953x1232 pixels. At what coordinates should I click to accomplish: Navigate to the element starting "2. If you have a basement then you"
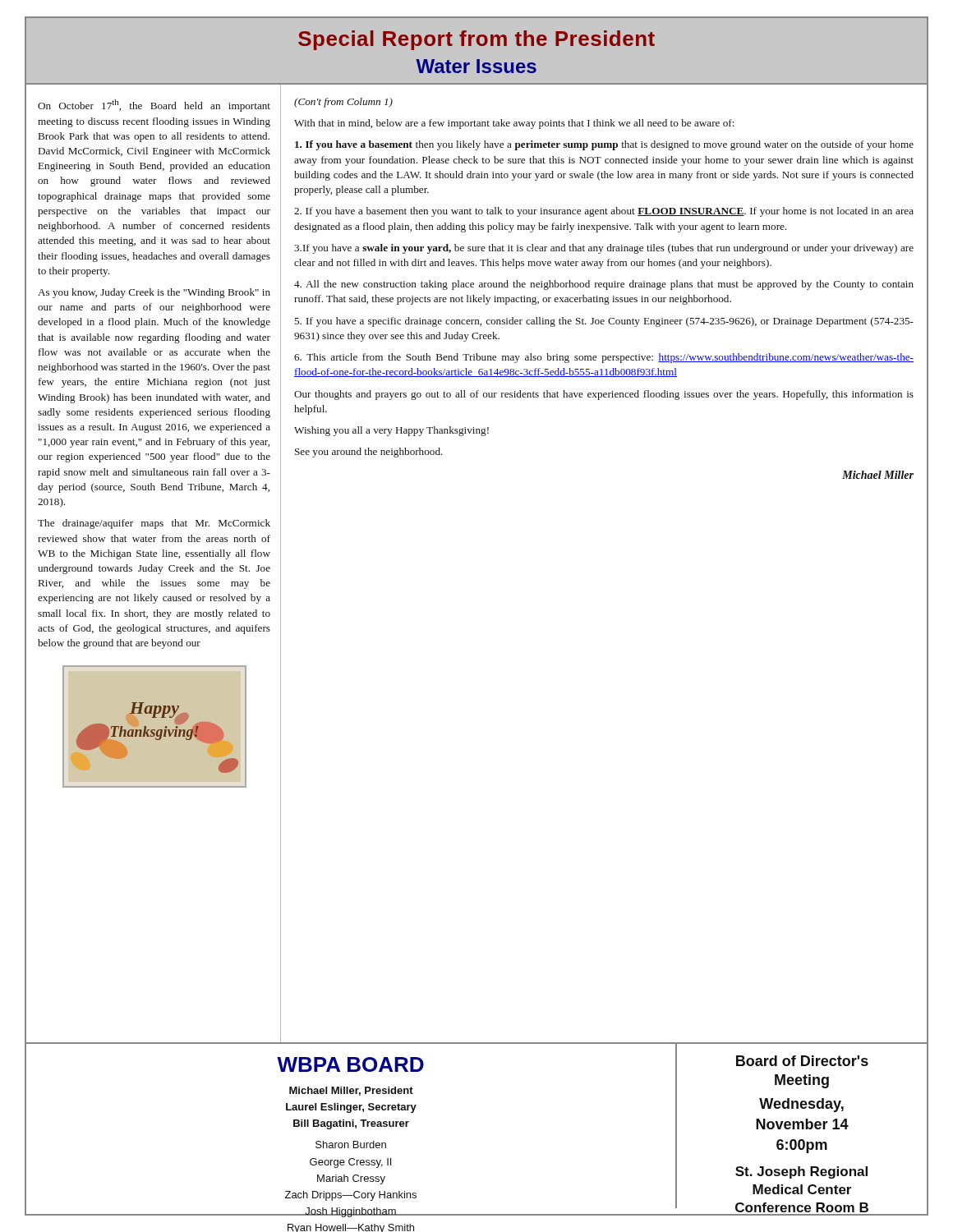click(604, 219)
